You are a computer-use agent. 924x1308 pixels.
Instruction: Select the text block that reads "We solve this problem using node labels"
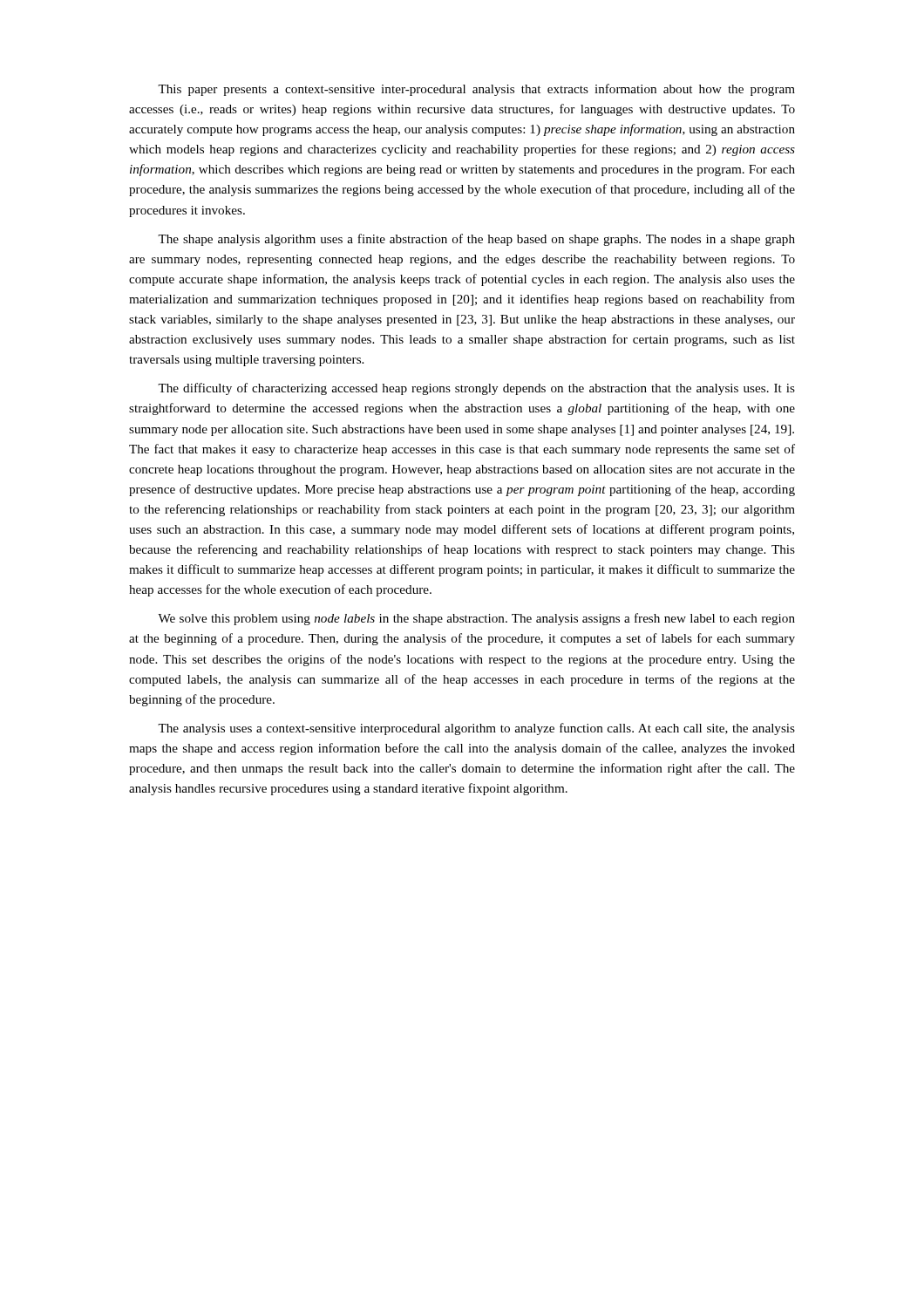pyautogui.click(x=462, y=658)
